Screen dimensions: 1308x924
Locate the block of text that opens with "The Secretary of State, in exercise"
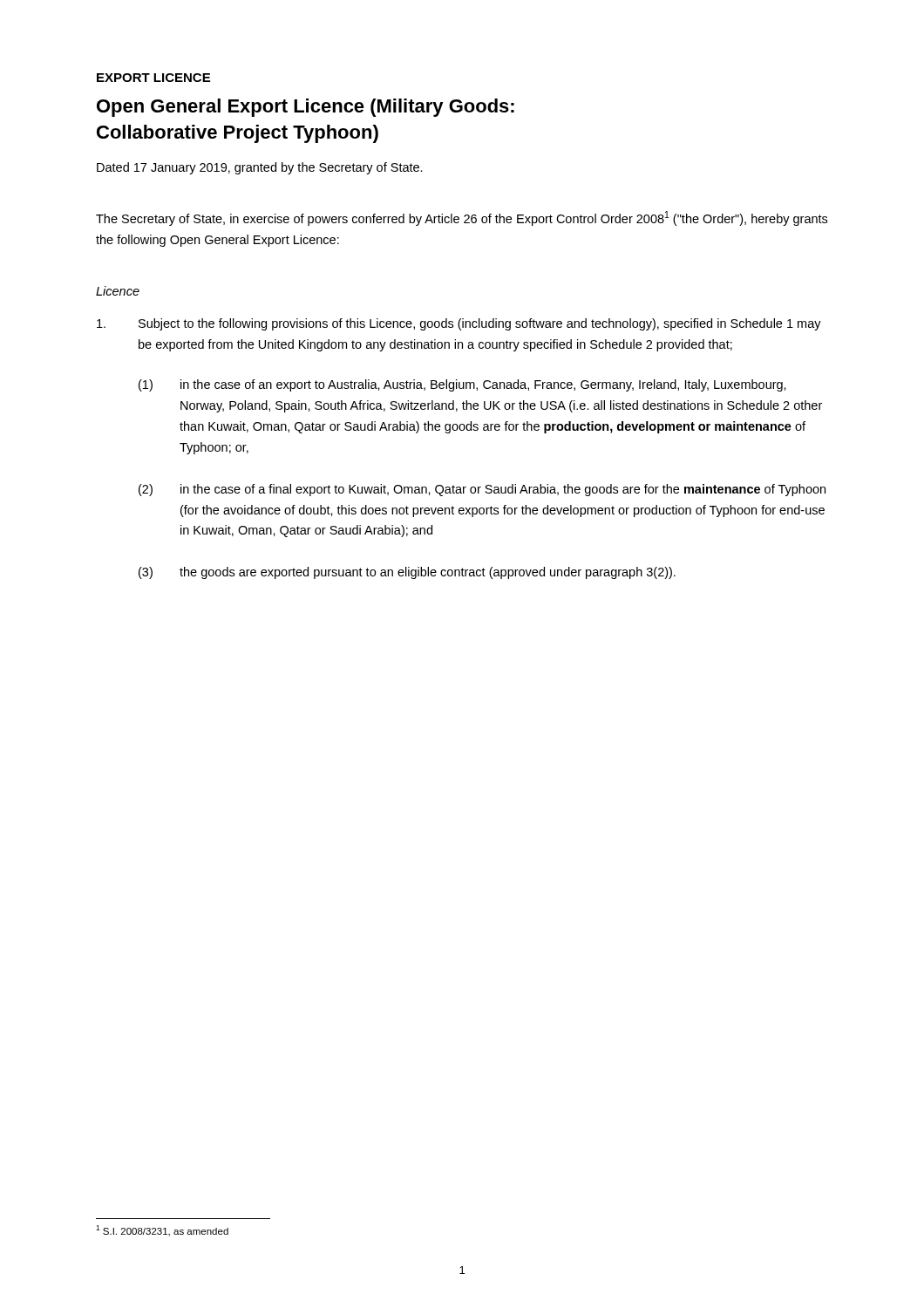[462, 229]
